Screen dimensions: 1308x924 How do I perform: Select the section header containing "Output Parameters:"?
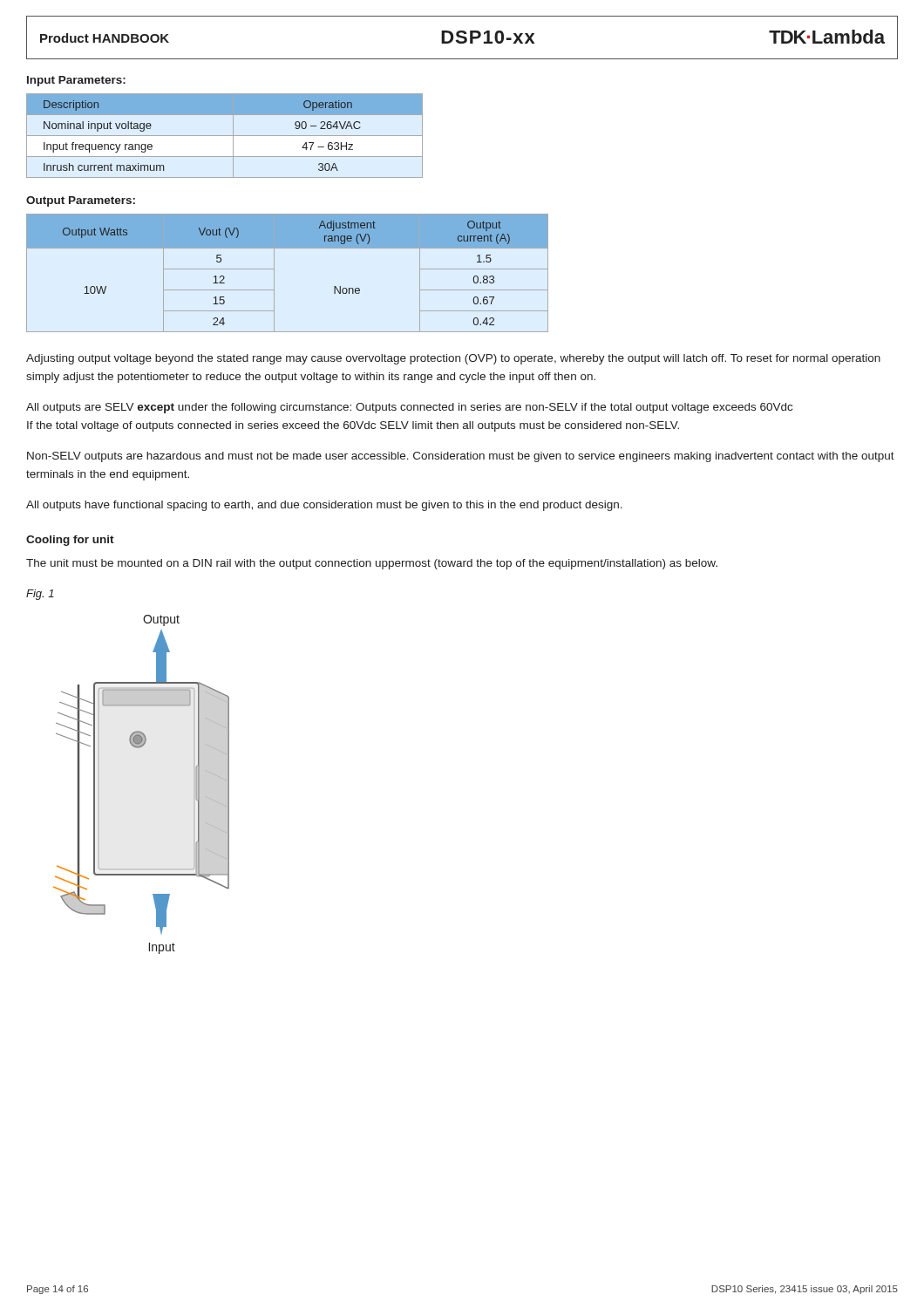[81, 200]
